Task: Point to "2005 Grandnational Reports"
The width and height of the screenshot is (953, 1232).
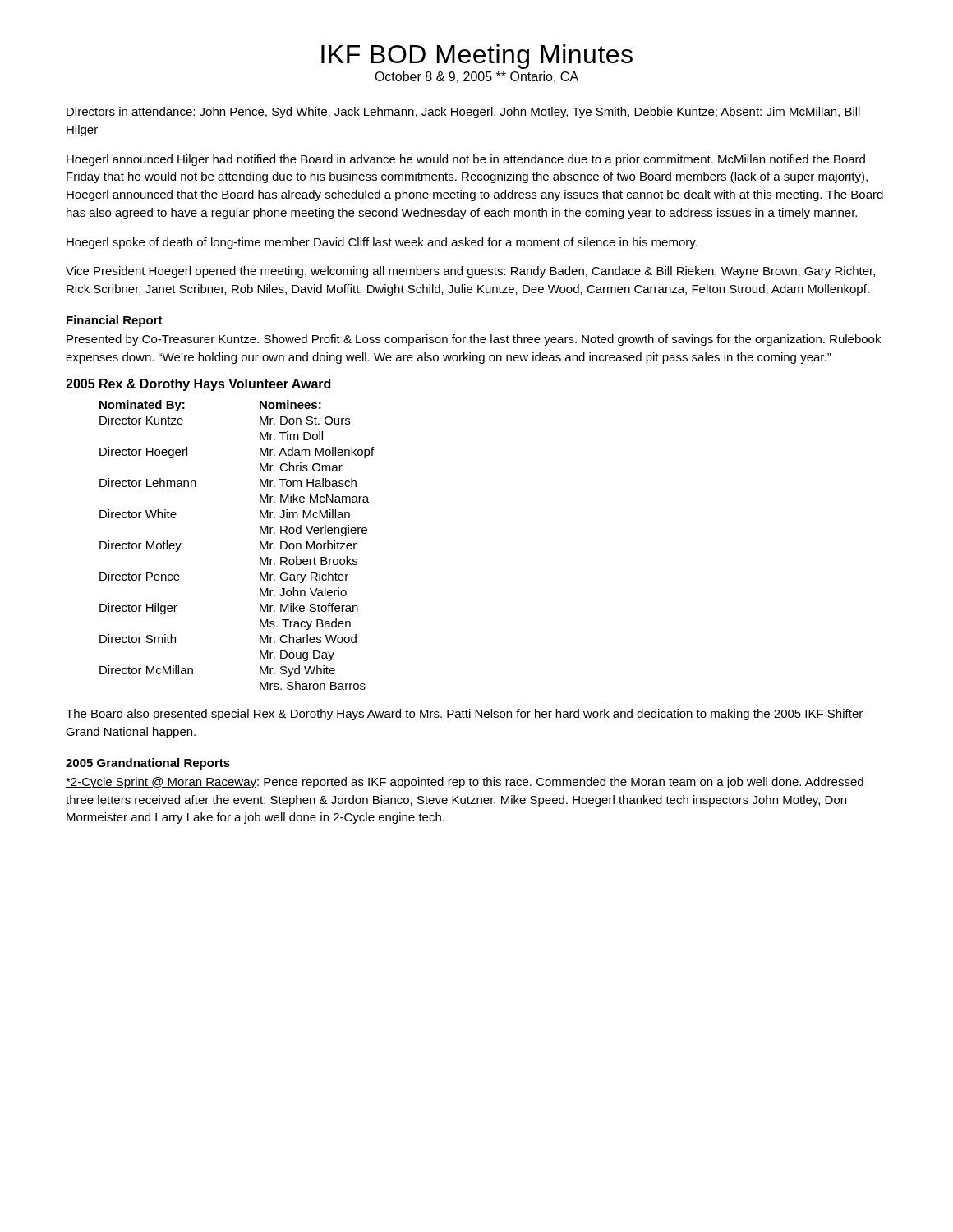Action: (148, 762)
